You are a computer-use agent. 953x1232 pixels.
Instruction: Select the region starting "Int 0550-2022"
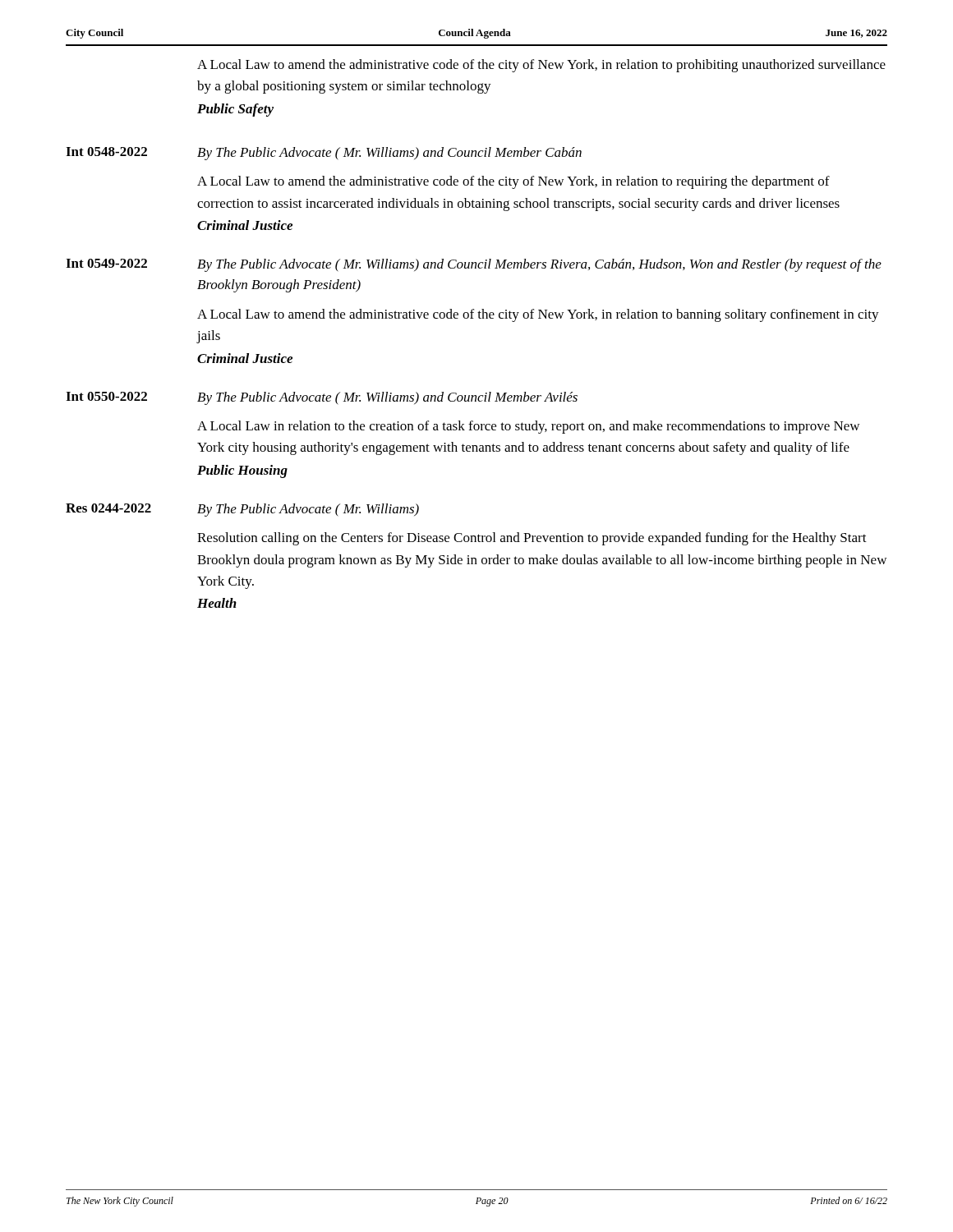107,396
